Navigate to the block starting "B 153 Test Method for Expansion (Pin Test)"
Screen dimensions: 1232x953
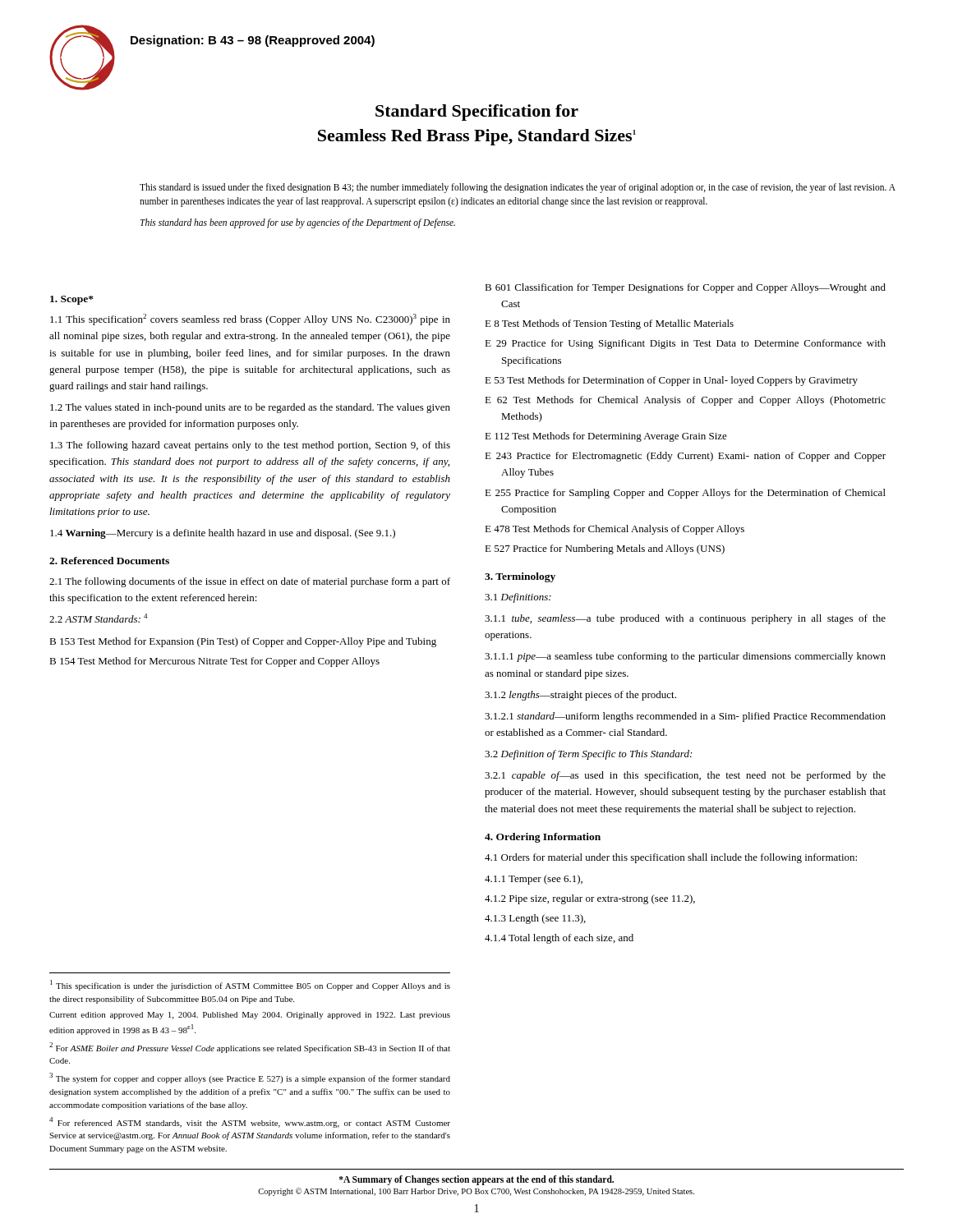coord(243,641)
